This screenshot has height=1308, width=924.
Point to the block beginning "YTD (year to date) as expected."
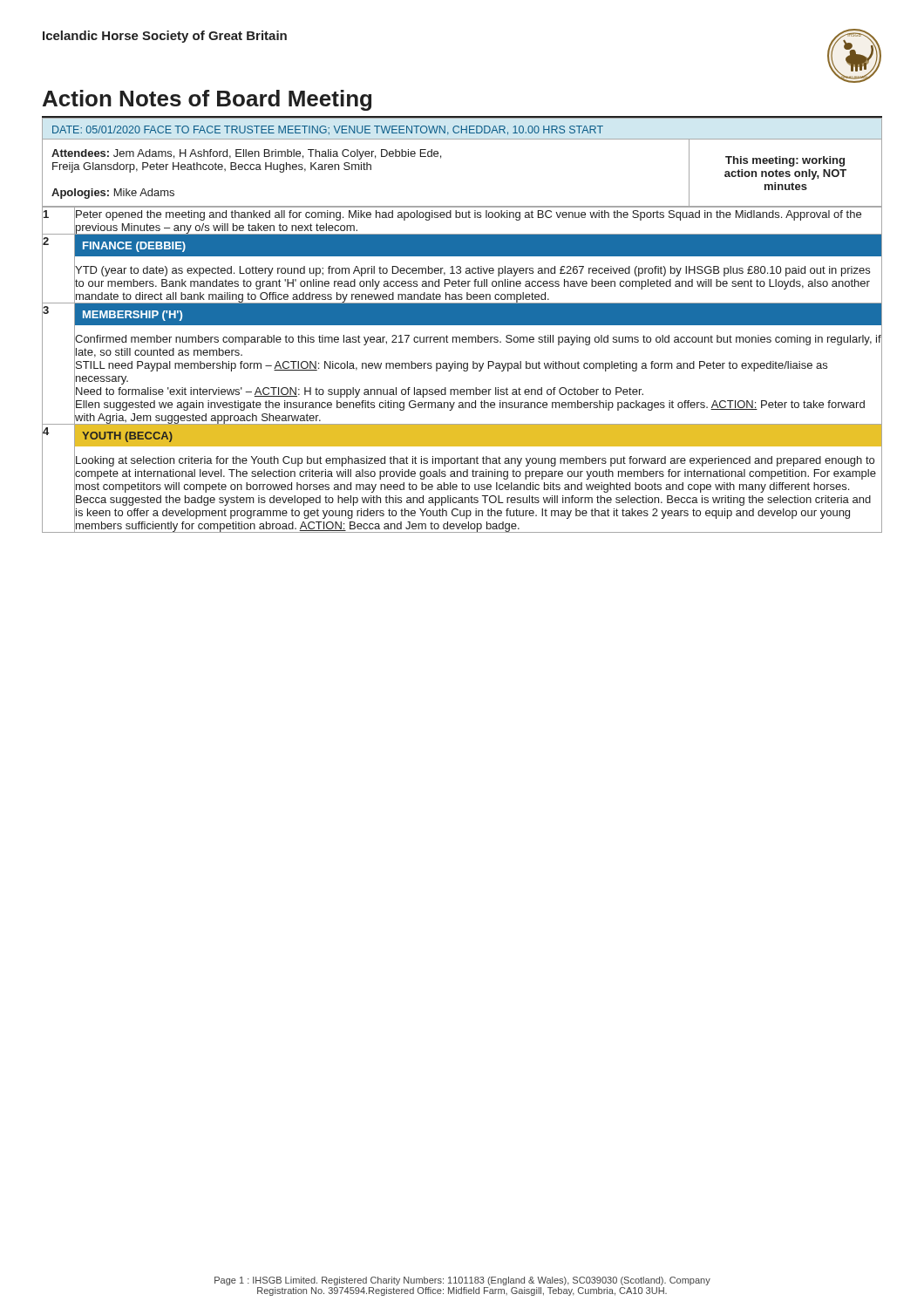(x=473, y=283)
